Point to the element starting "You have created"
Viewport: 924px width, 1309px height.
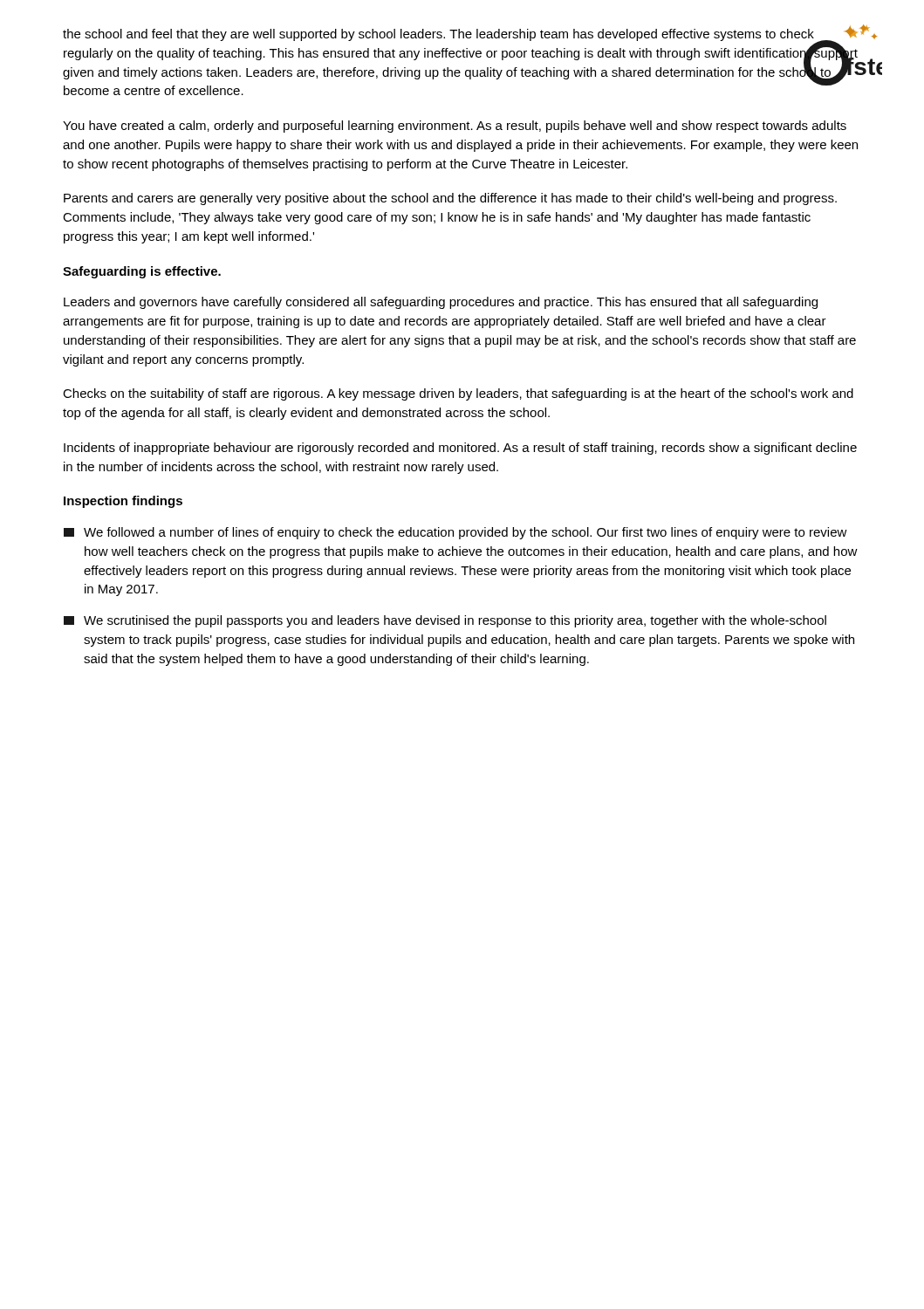pyautogui.click(x=462, y=145)
